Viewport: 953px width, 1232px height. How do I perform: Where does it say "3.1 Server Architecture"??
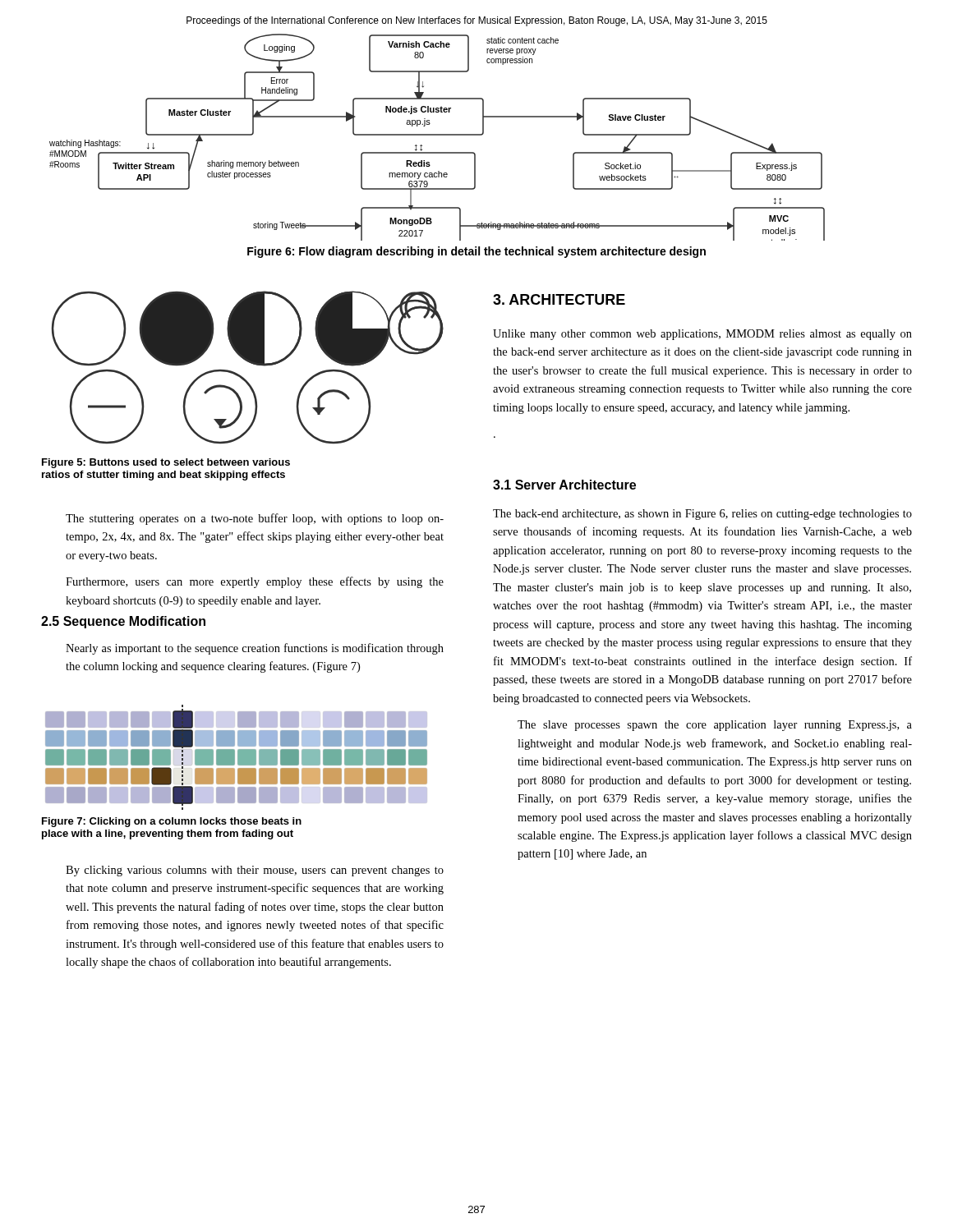coord(564,485)
